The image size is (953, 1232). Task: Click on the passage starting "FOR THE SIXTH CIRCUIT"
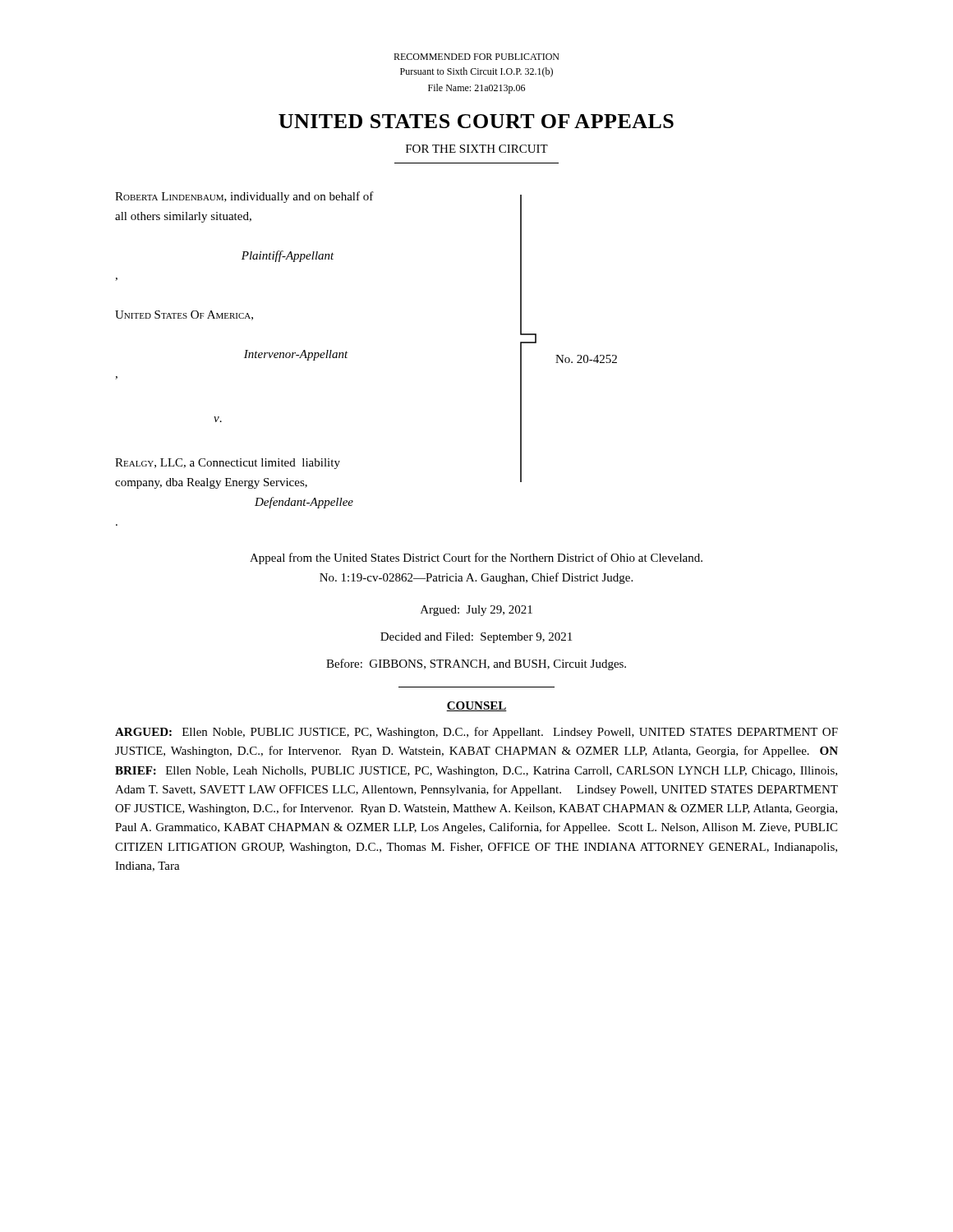476,149
